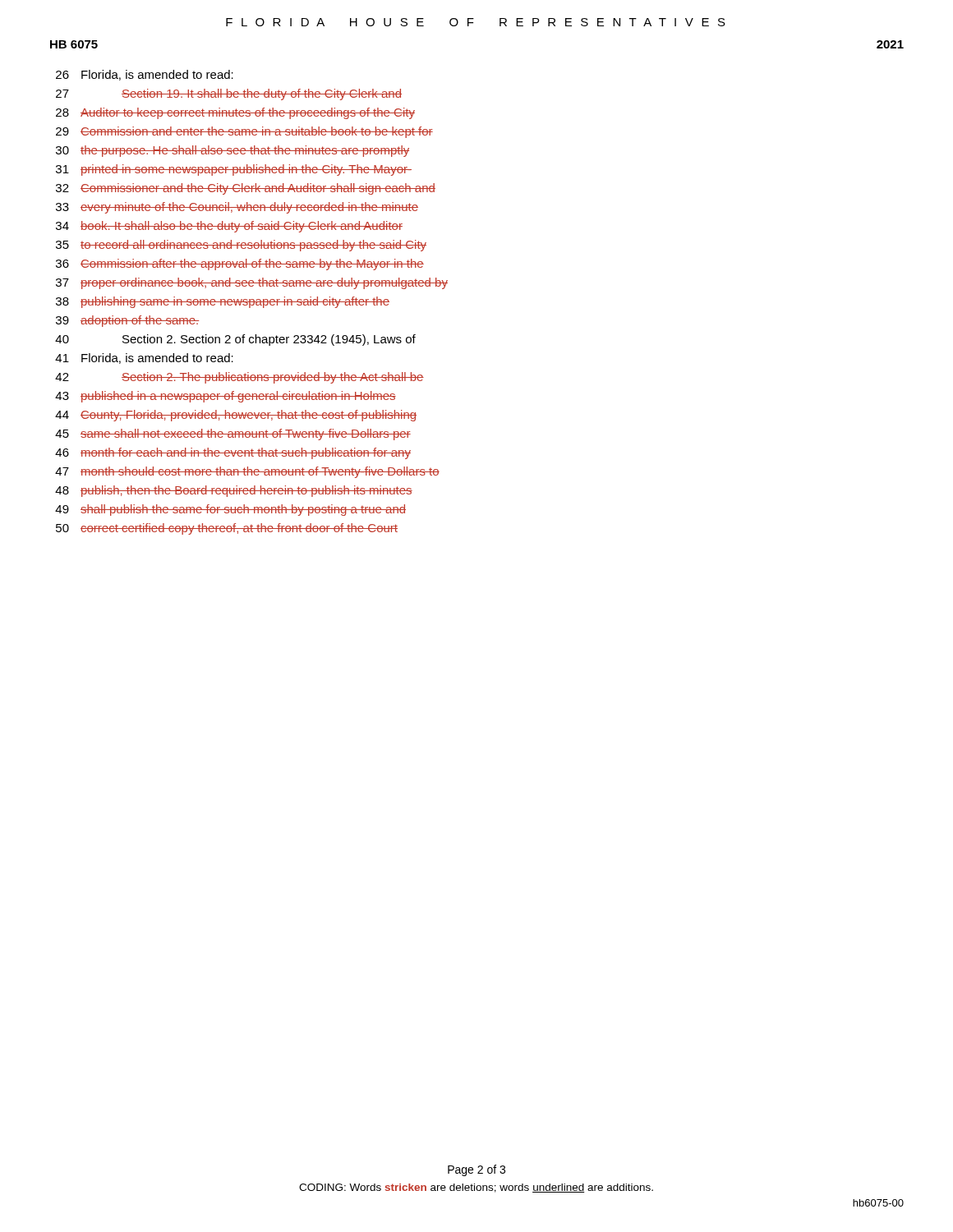
Task: Point to the element starting "29 Commission and enter the same"
Action: (x=244, y=132)
